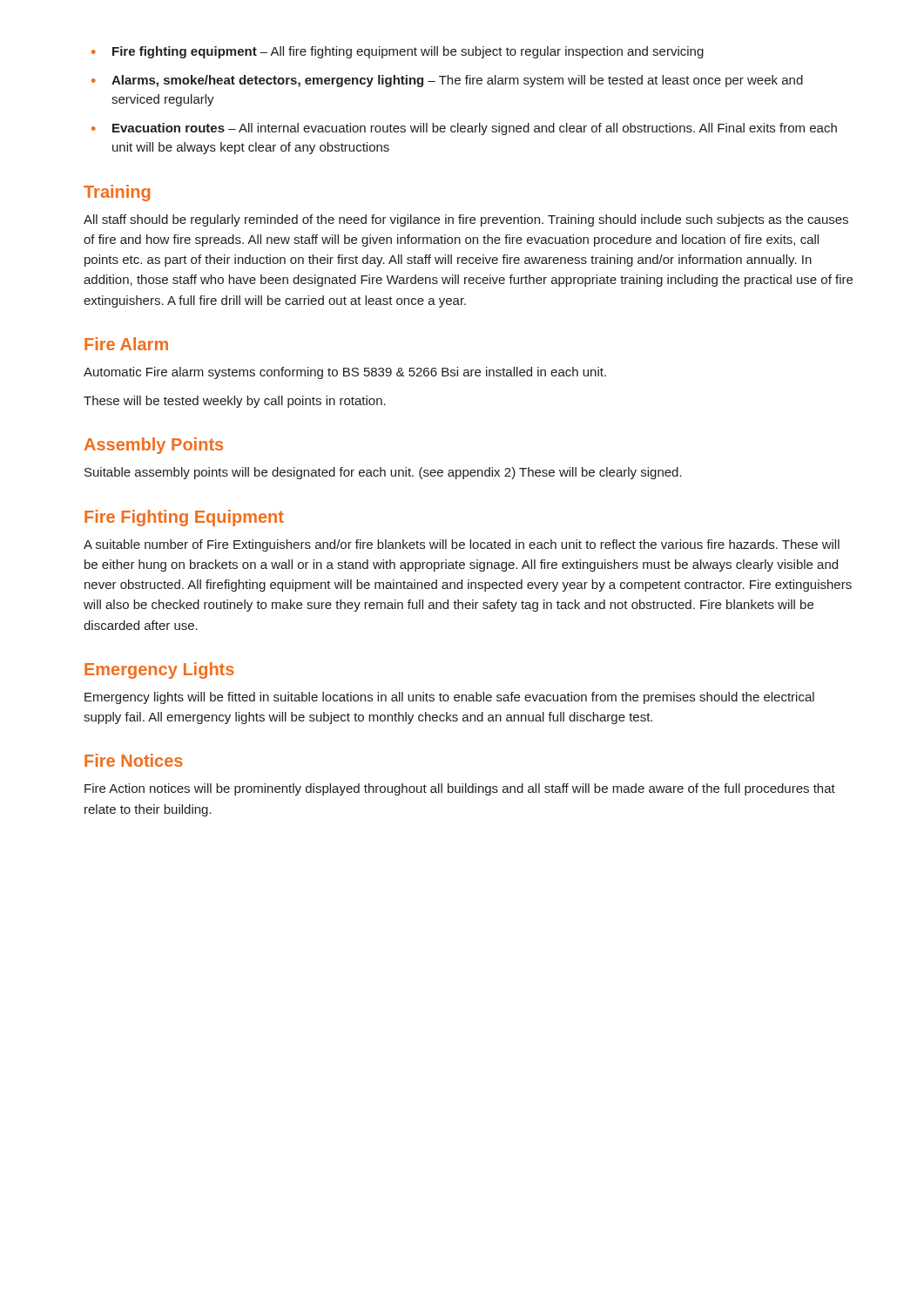Find the element starting "Evacuation routes – All internal"
The width and height of the screenshot is (924, 1307).
coord(469,138)
